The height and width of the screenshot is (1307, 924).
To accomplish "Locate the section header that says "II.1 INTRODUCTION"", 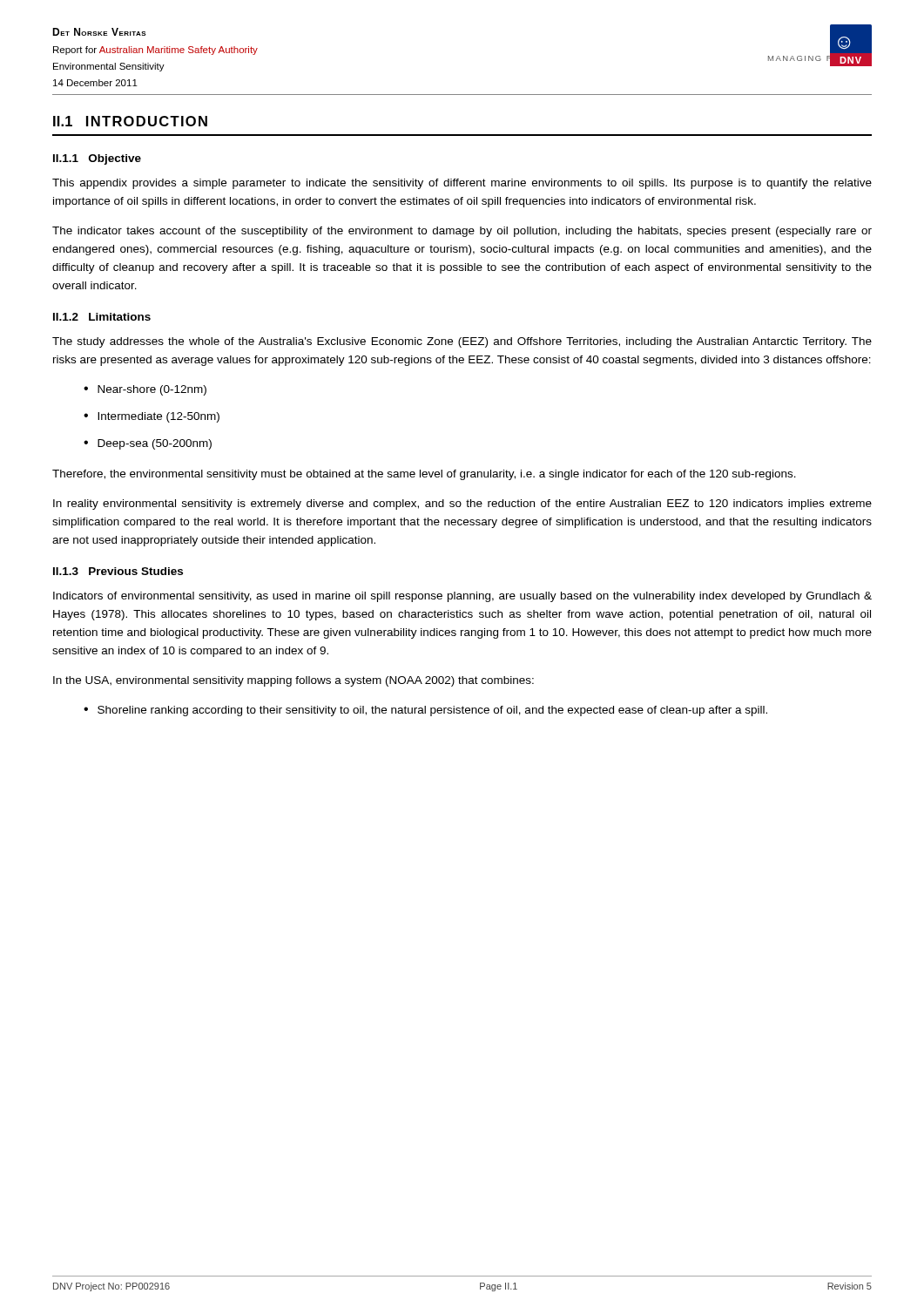I will (131, 121).
